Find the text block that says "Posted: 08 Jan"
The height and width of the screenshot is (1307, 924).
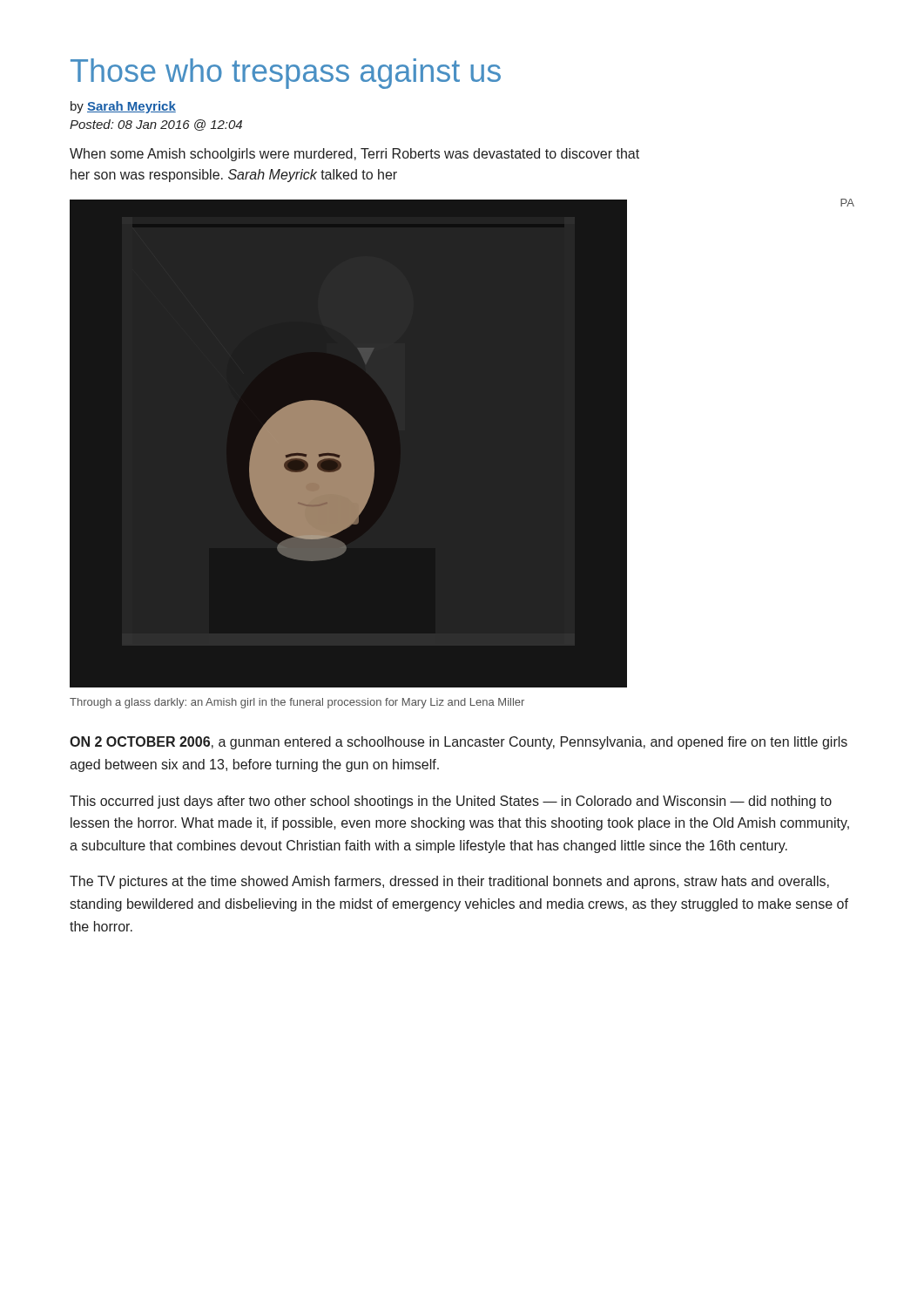coord(156,124)
